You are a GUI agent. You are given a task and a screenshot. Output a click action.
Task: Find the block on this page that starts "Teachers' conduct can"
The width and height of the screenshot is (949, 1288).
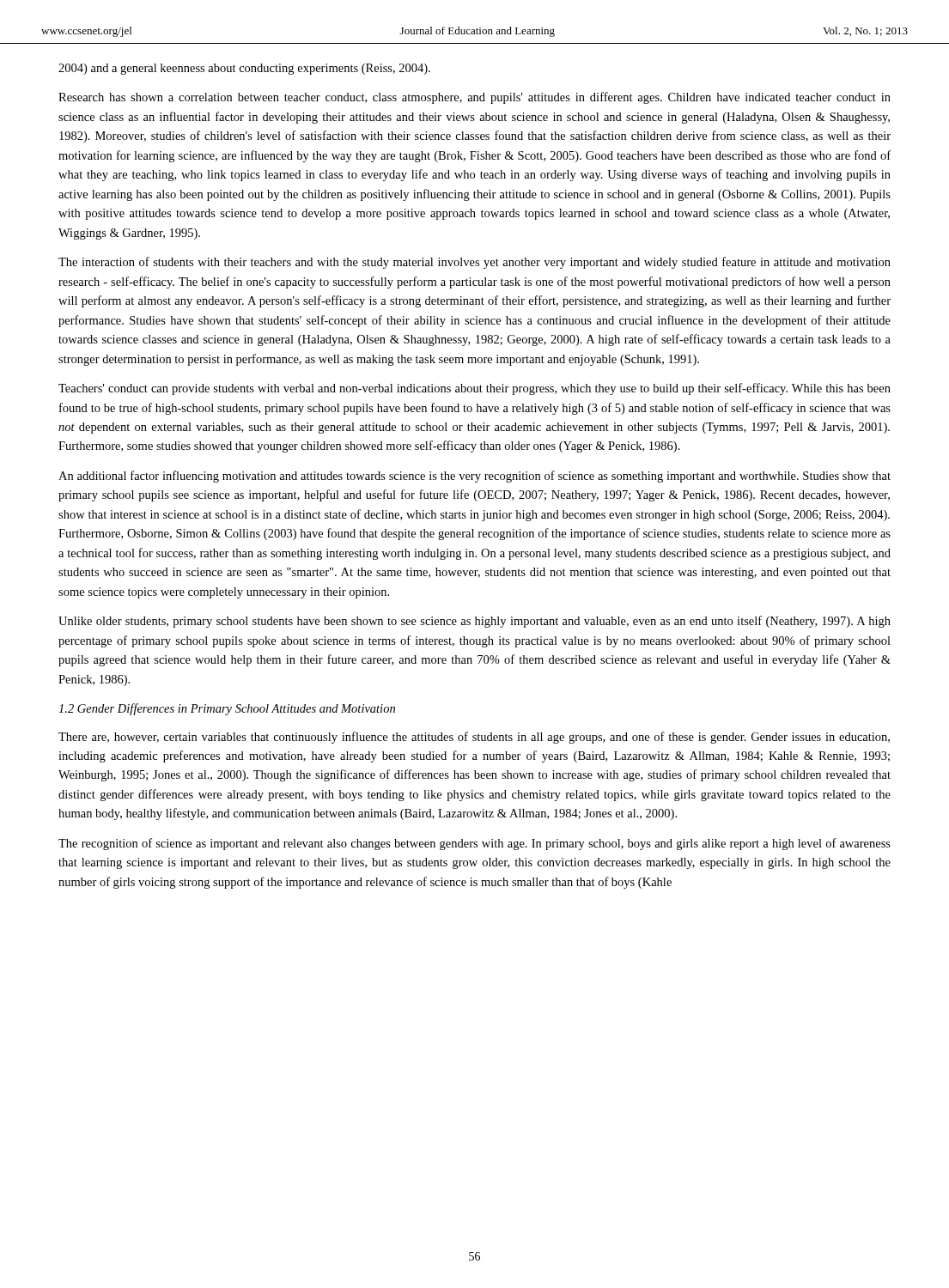click(474, 417)
